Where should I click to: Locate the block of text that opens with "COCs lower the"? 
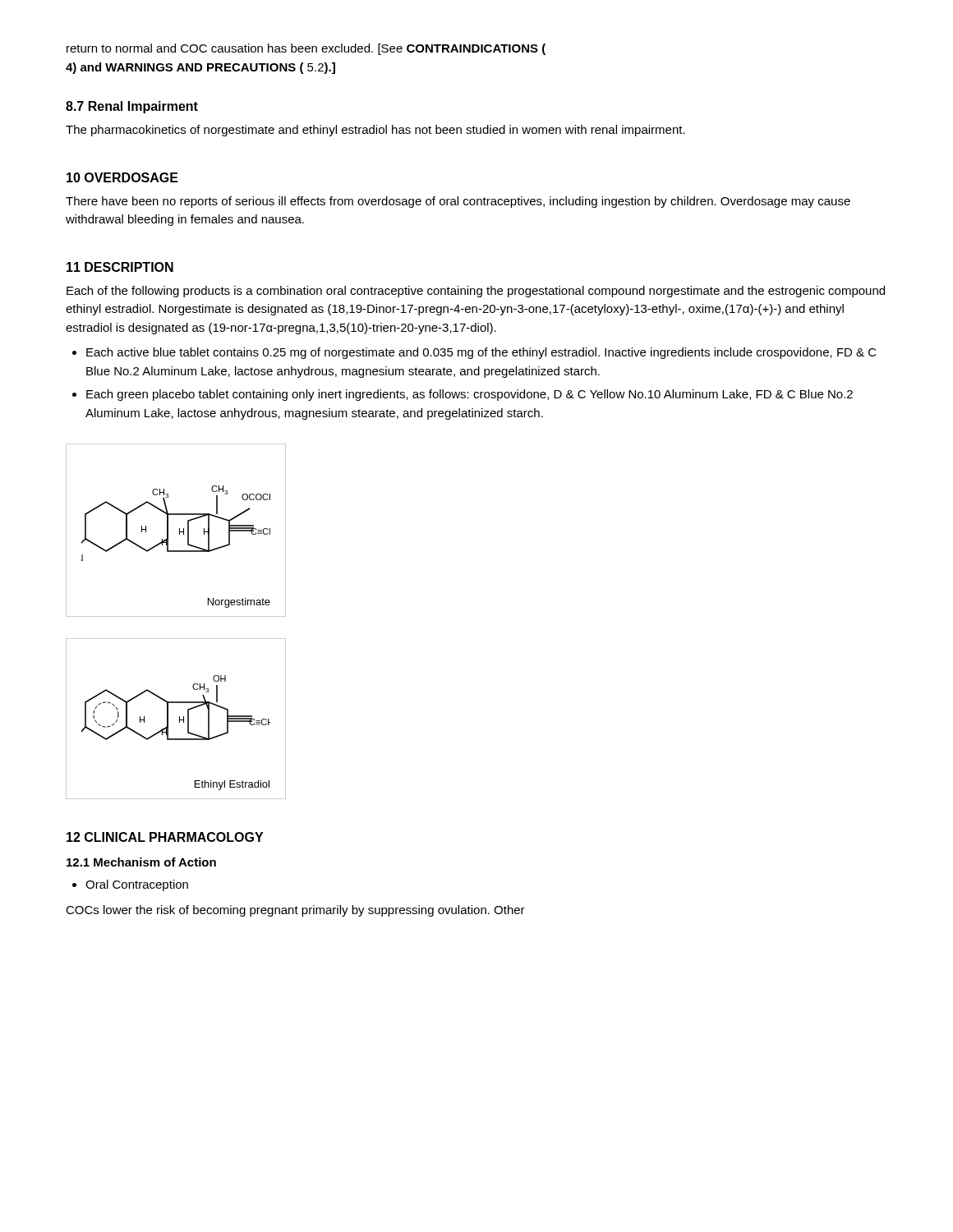(x=295, y=909)
